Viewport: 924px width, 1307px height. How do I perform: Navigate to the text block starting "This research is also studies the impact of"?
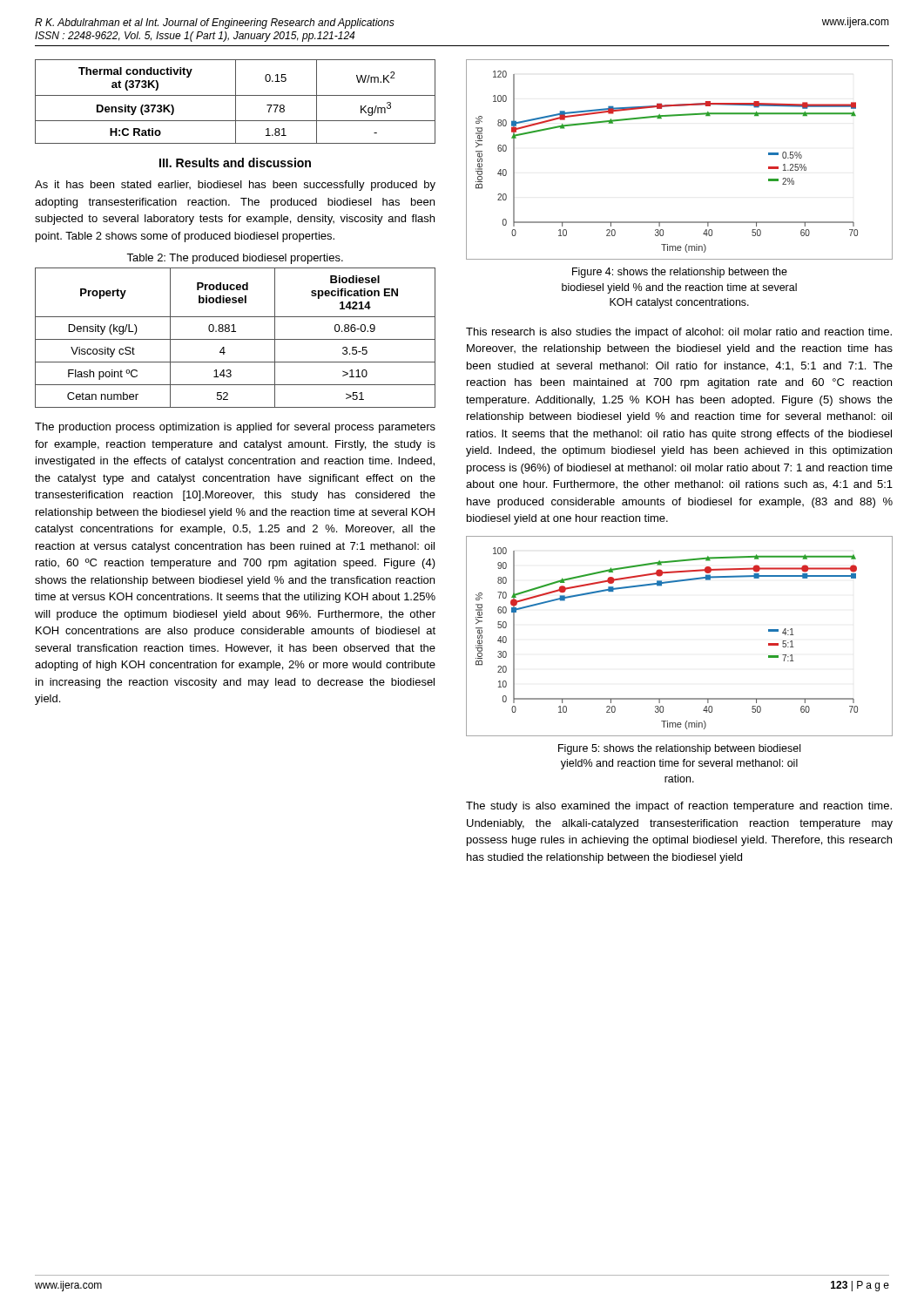[679, 425]
